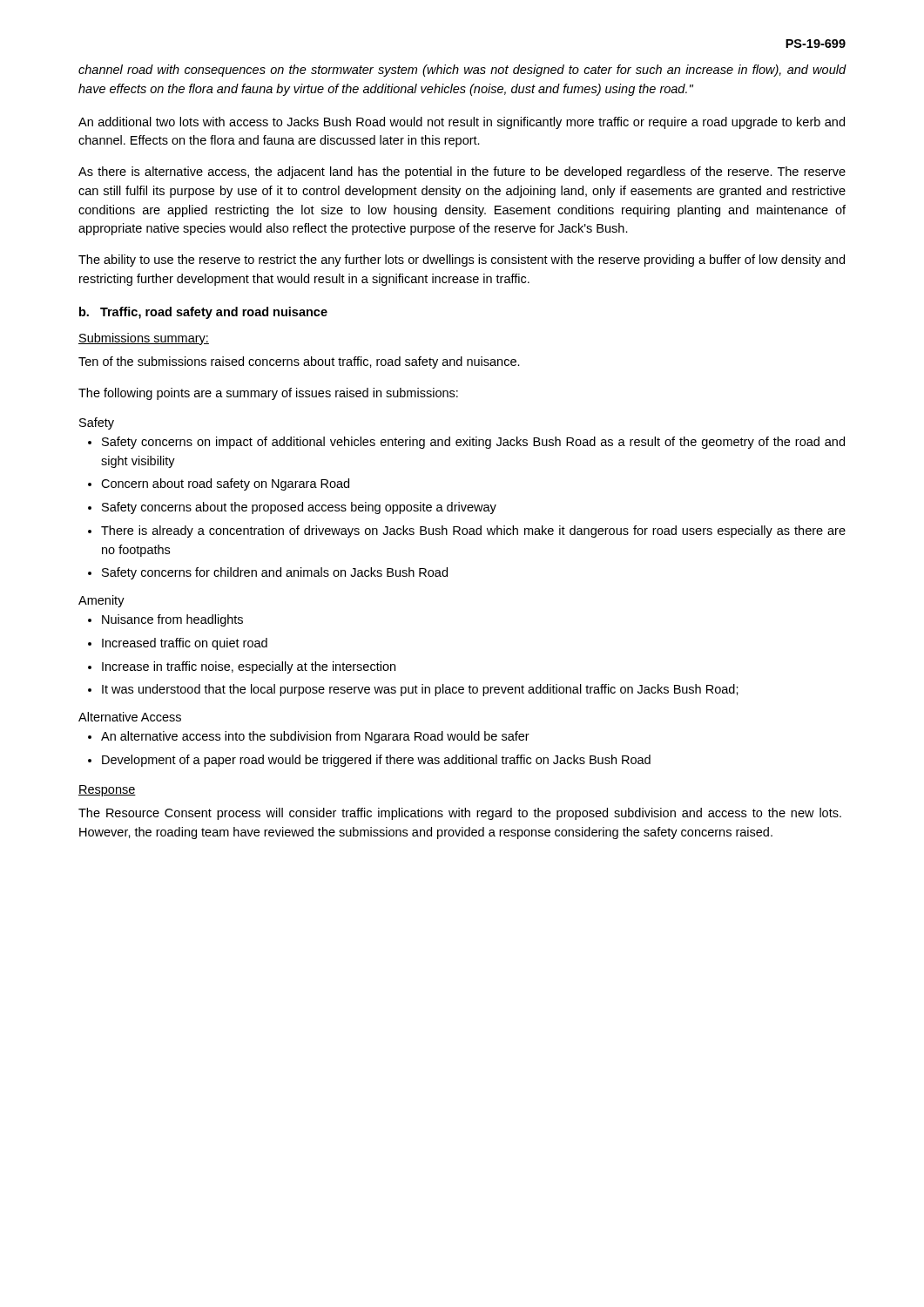Find the region starting "An alternative access into the subdivision"

(x=315, y=736)
